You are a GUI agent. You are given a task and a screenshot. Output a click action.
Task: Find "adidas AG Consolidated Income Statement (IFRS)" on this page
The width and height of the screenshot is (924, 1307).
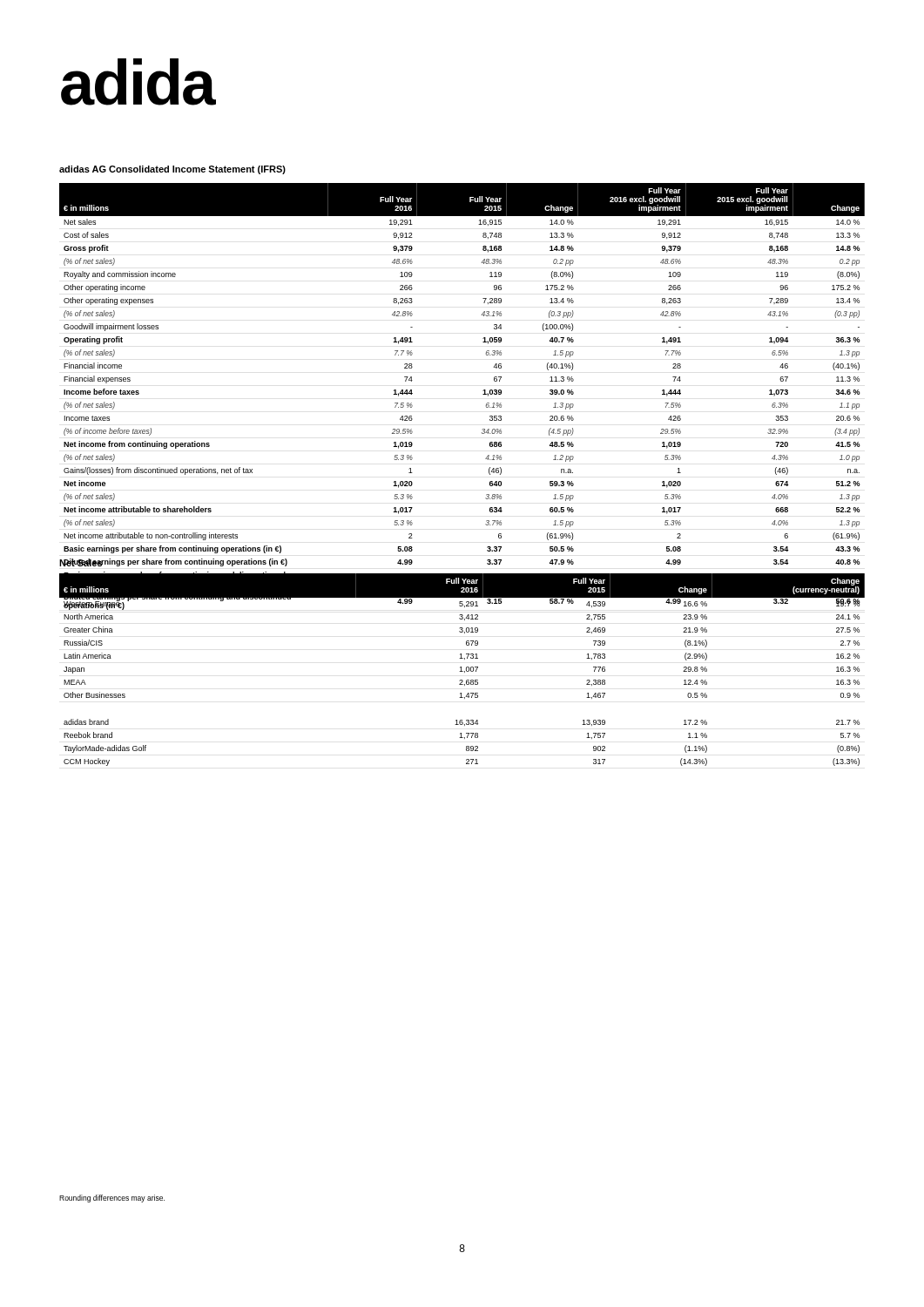tap(172, 169)
